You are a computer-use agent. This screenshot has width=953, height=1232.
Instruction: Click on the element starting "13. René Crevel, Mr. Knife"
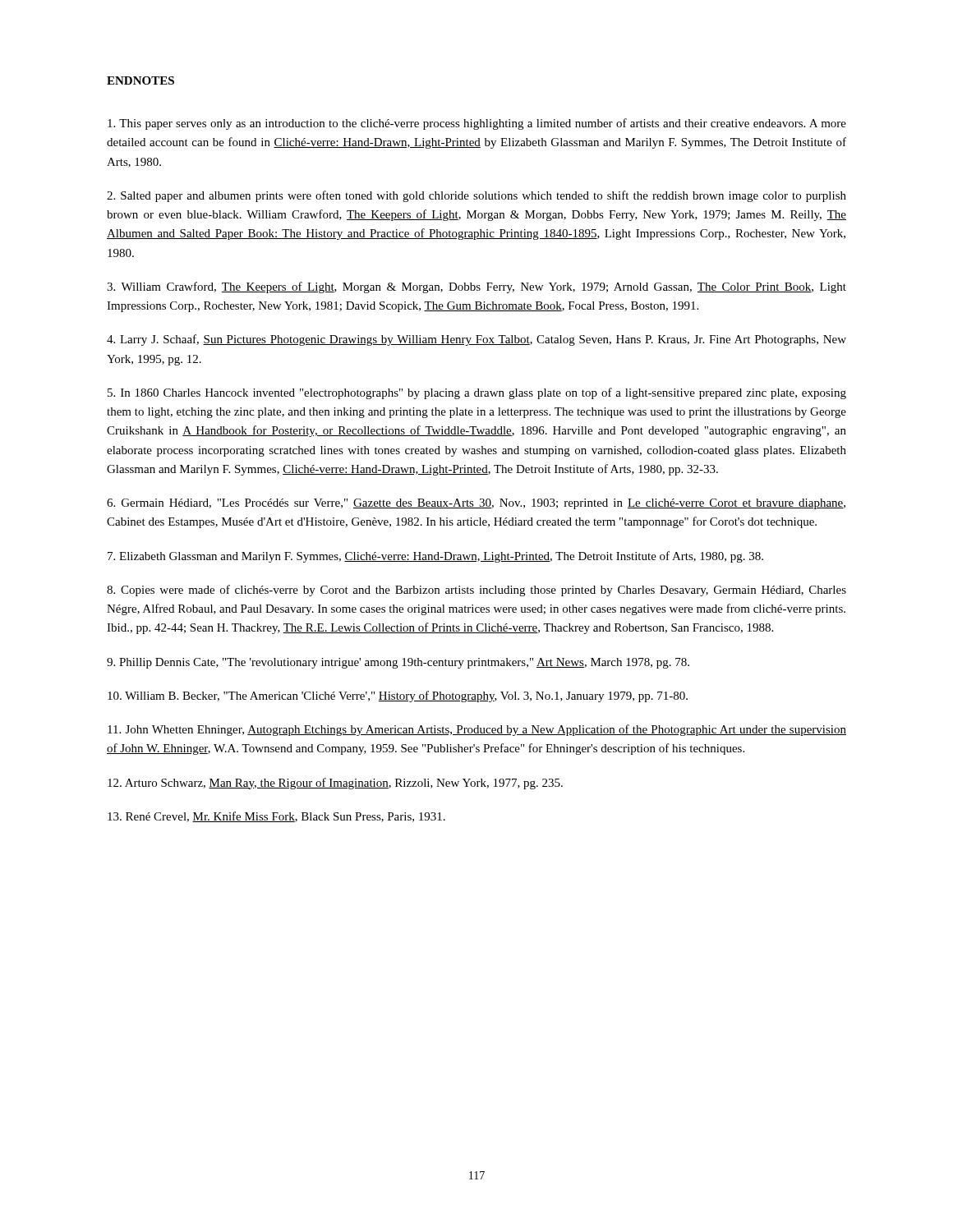coord(276,816)
